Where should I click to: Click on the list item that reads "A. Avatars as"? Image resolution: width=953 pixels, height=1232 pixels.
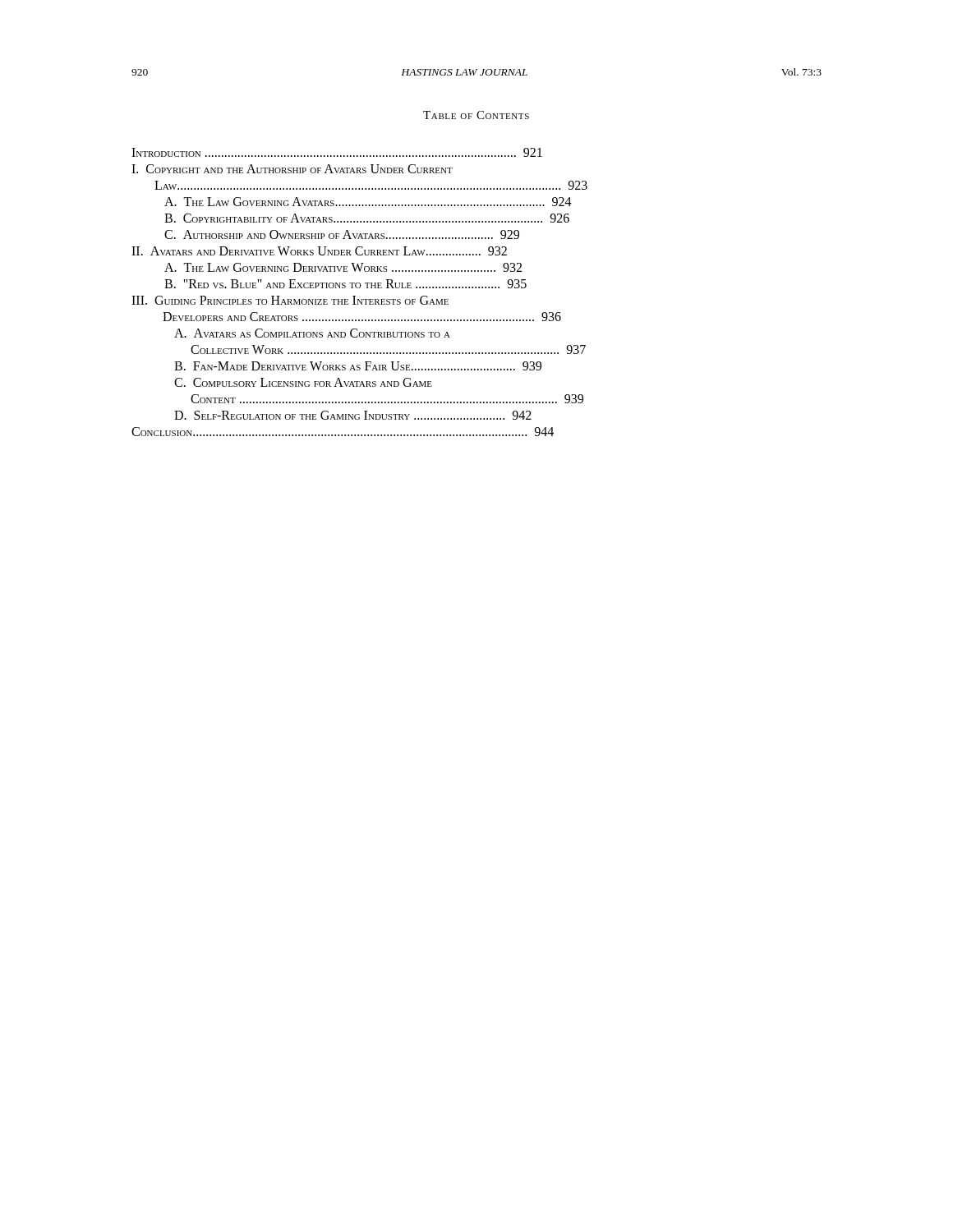point(312,334)
